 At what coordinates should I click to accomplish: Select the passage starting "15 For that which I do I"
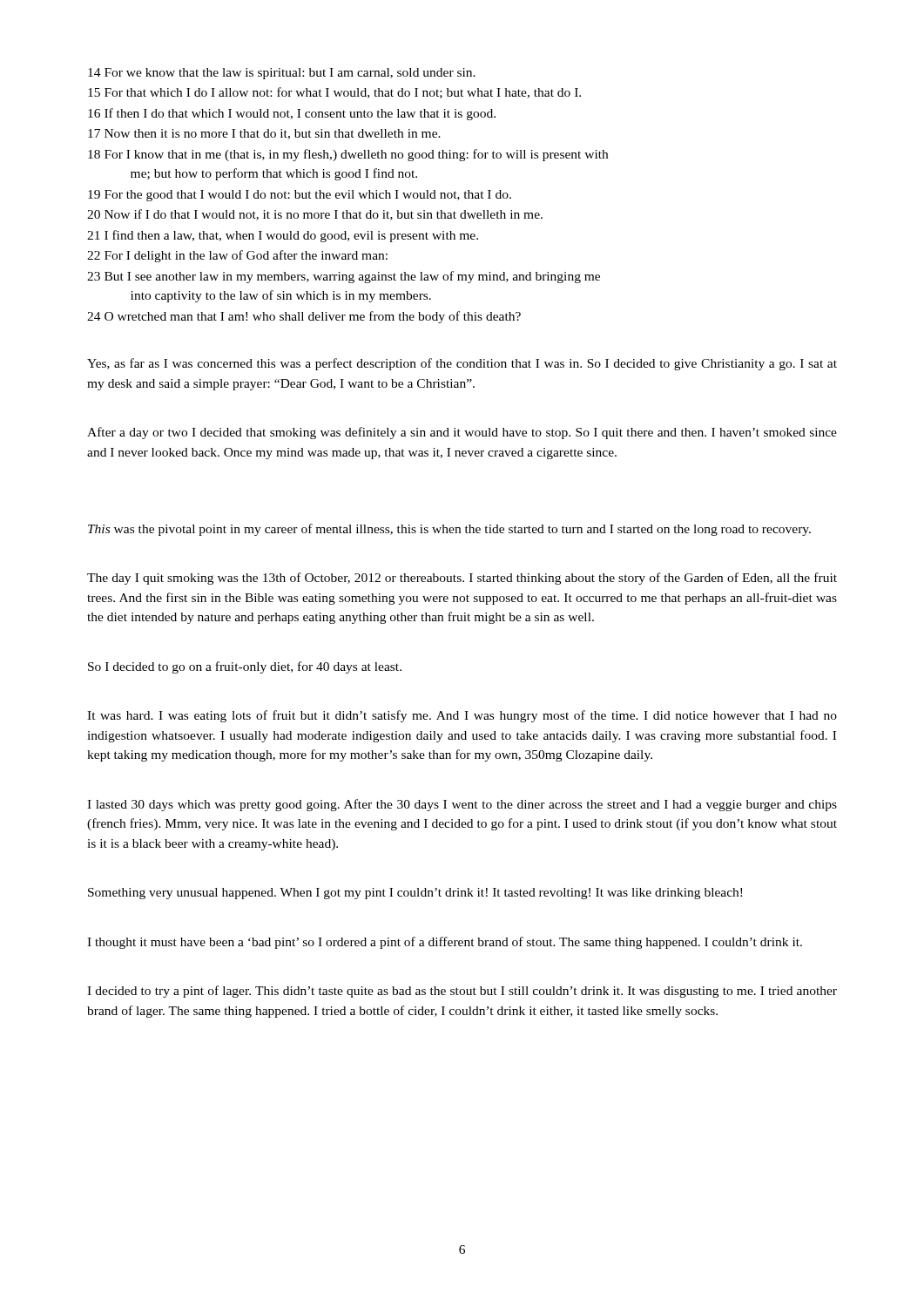coord(335,92)
